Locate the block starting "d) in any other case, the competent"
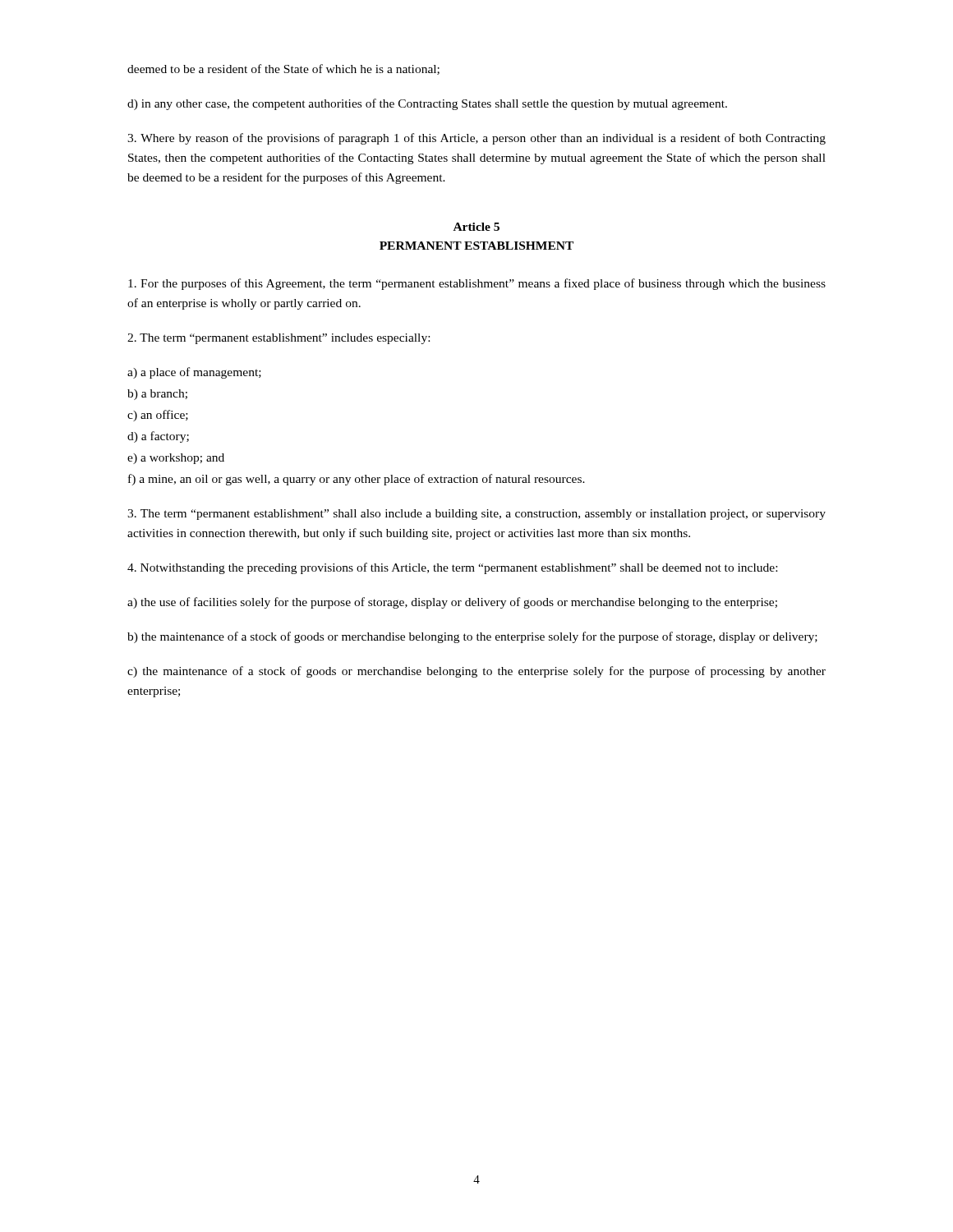The image size is (953, 1232). point(428,103)
